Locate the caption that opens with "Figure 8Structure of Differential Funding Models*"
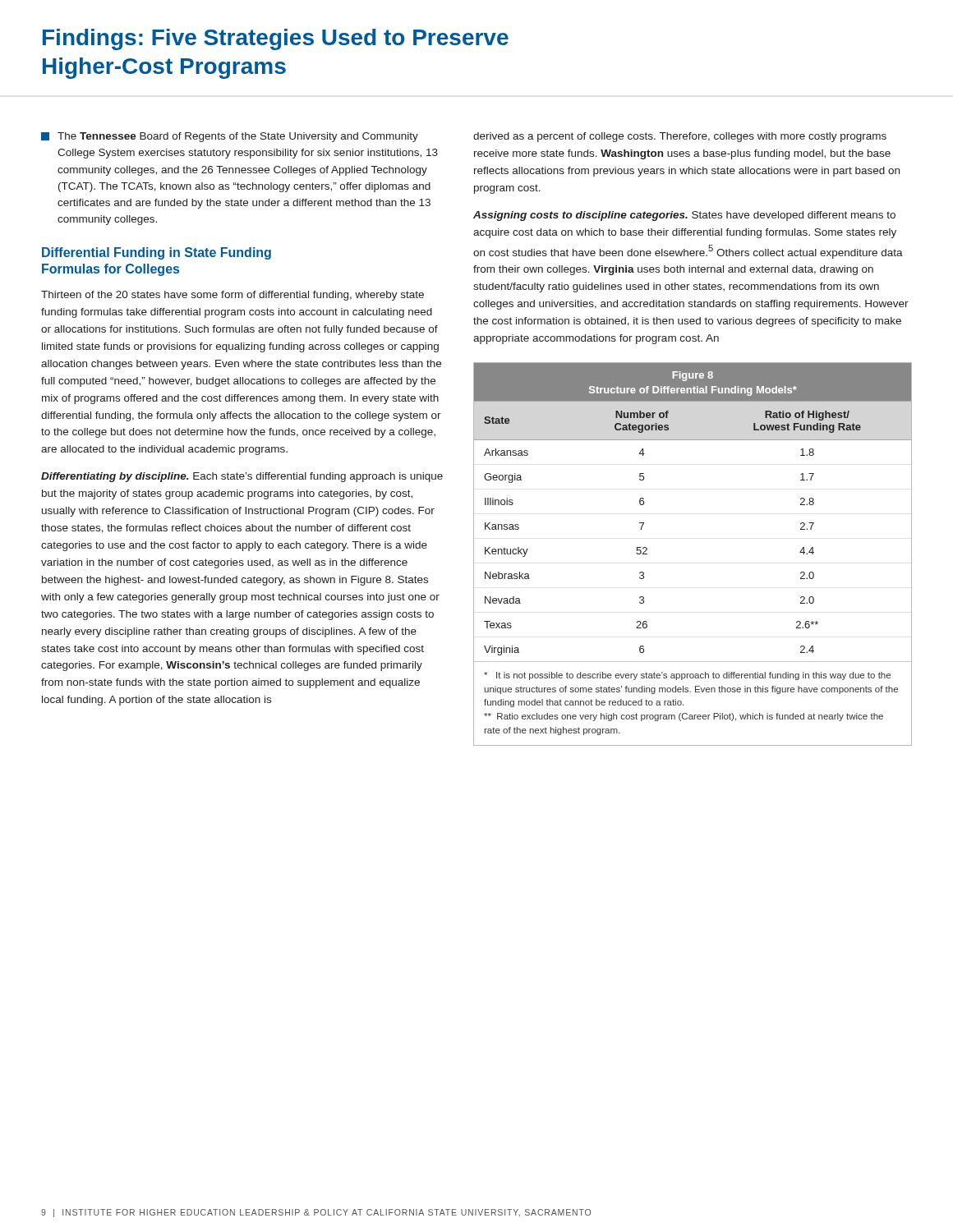 (x=693, y=554)
